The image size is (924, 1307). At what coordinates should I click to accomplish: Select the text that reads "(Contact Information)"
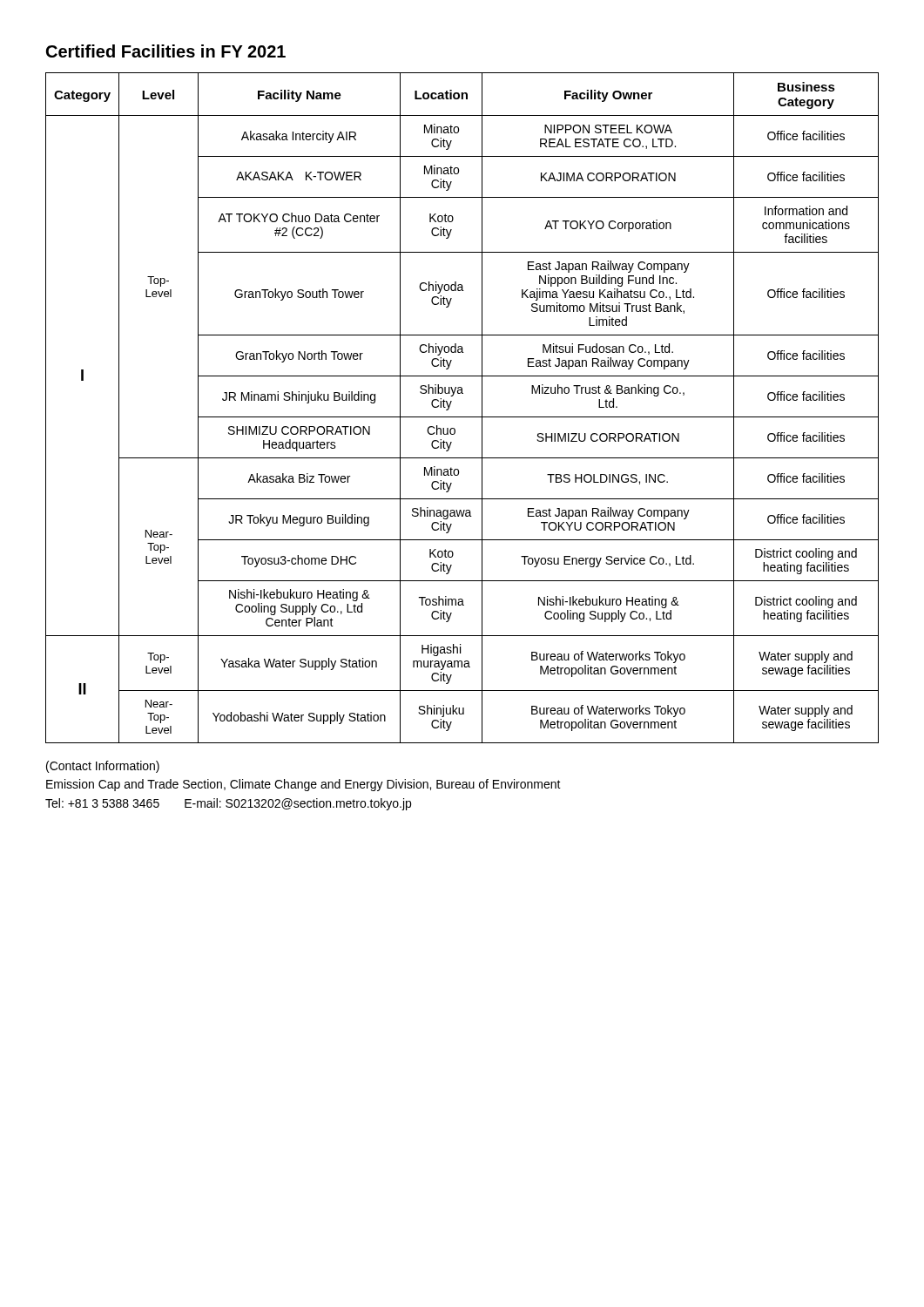point(103,766)
